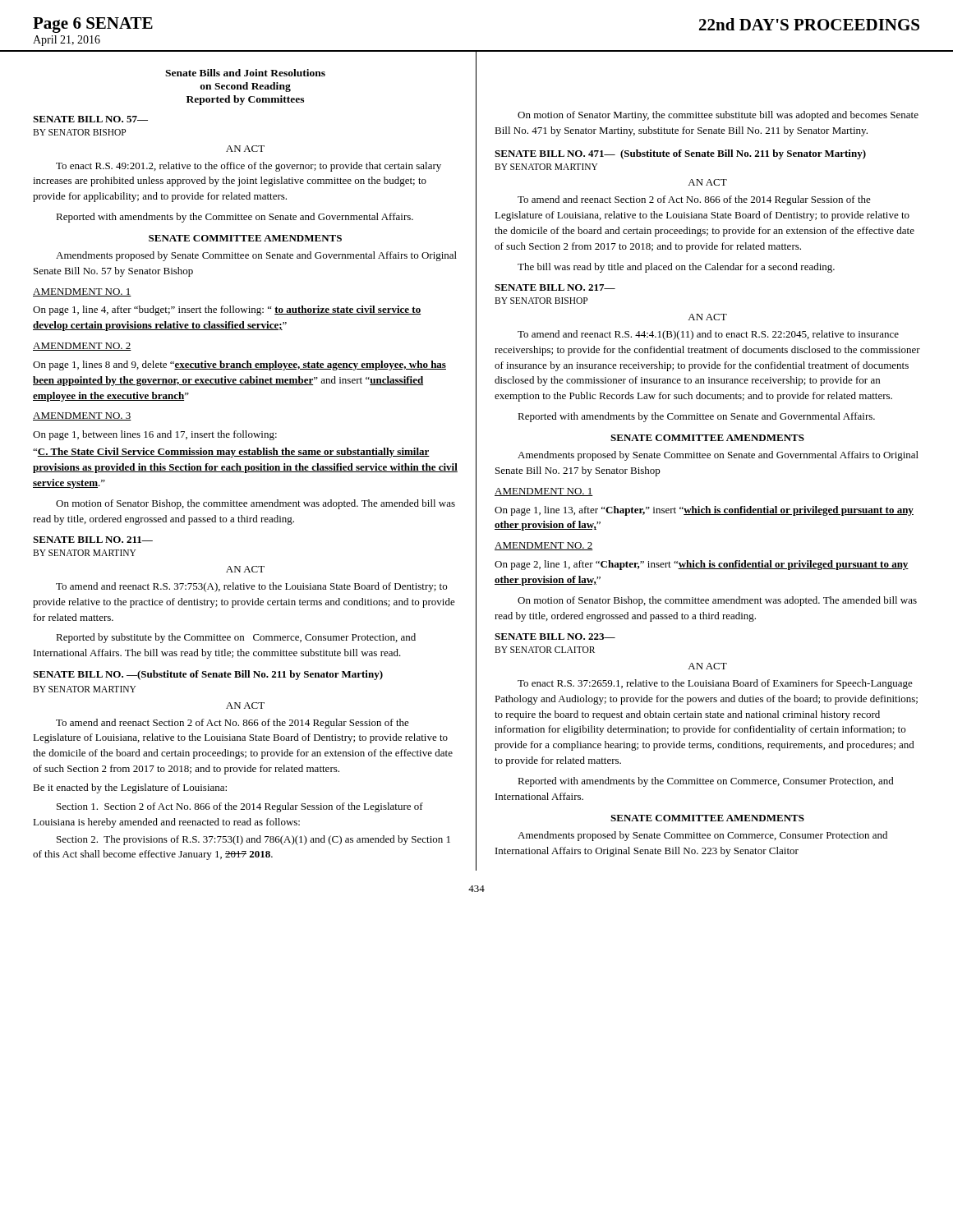The height and width of the screenshot is (1232, 953).
Task: Point to the block starting "SENATE BILL NO. 217—"
Action: click(x=555, y=287)
